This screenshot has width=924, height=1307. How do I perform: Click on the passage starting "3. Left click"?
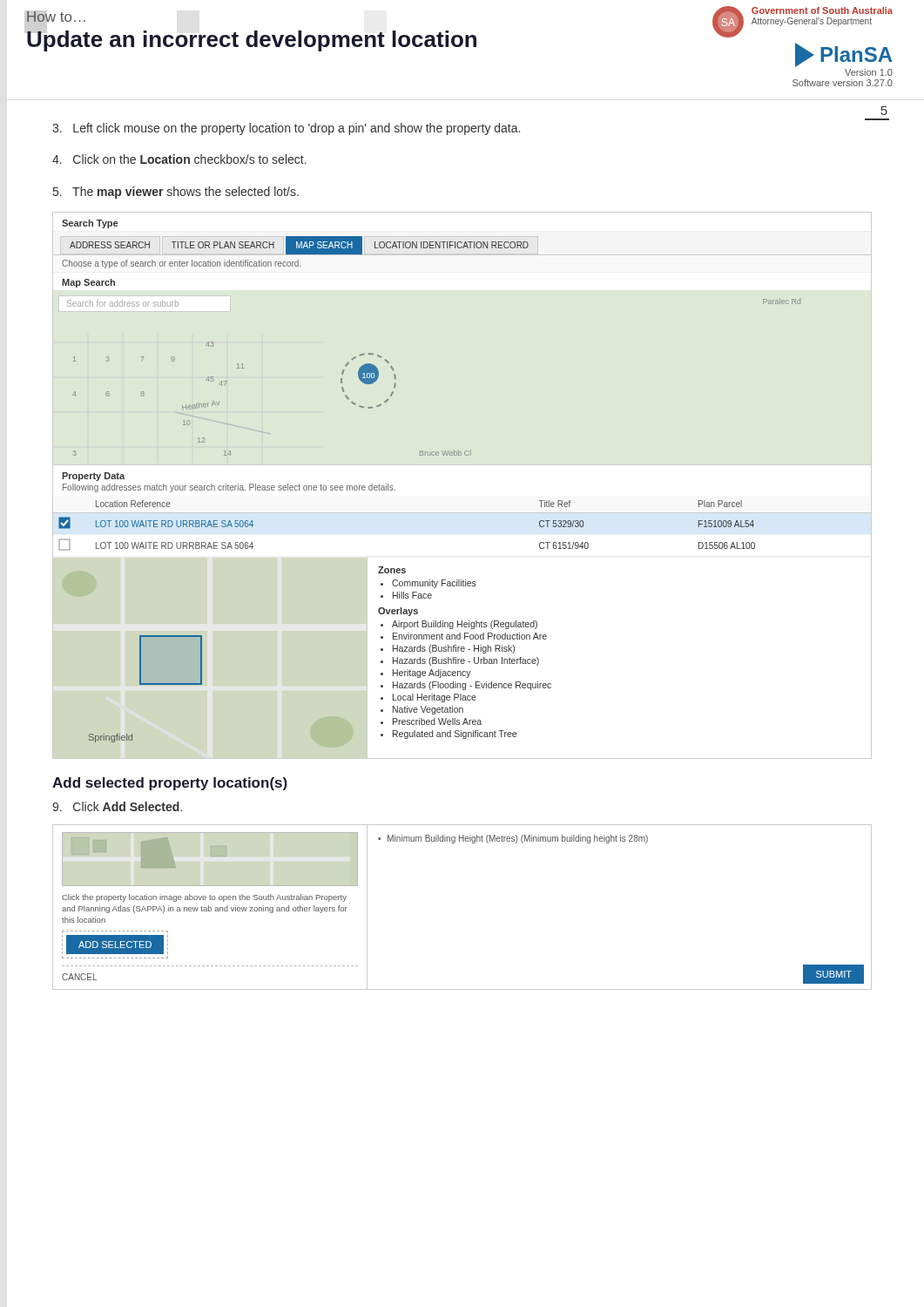[x=287, y=128]
